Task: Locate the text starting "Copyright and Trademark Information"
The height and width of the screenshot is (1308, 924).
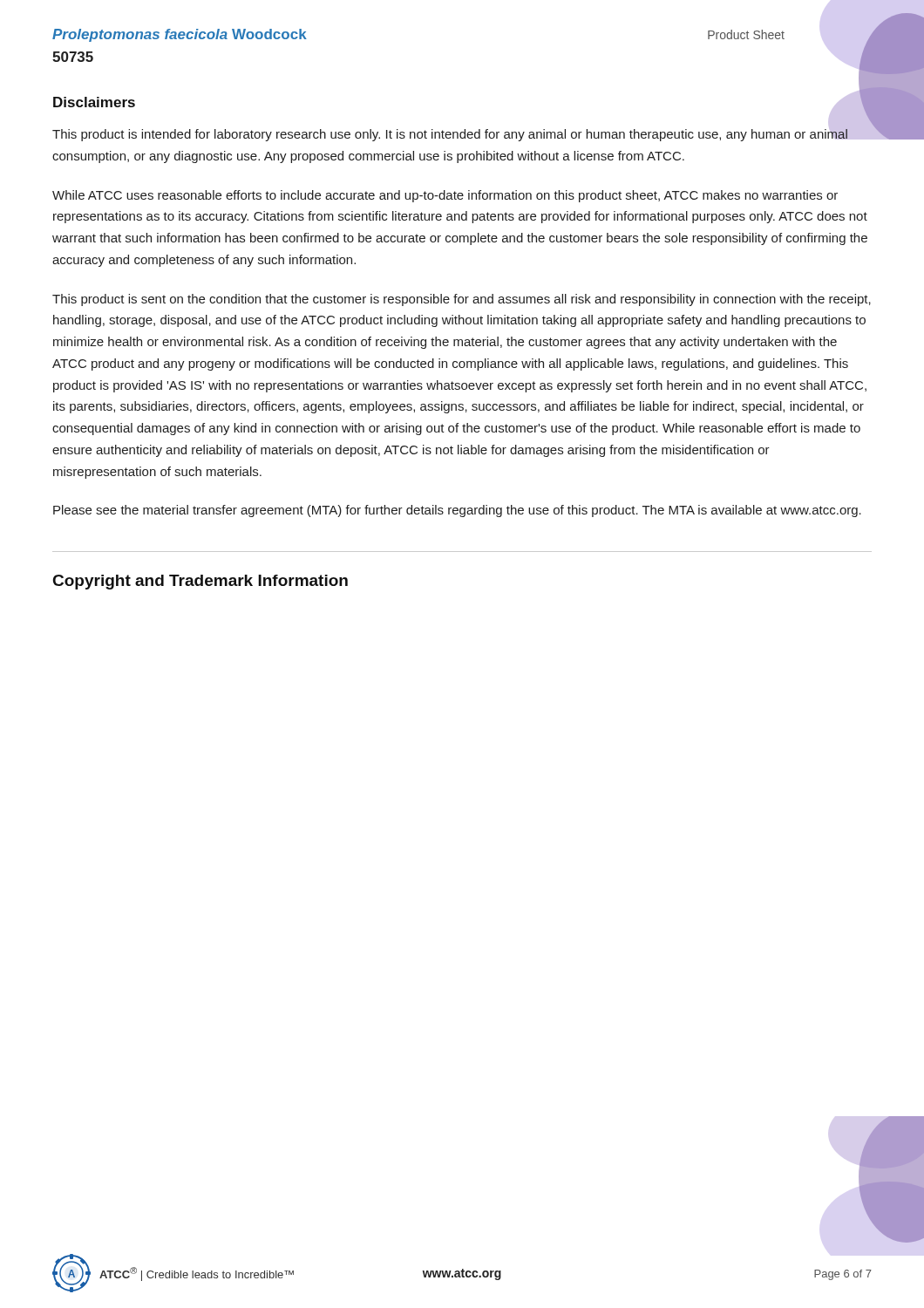Action: pos(200,580)
